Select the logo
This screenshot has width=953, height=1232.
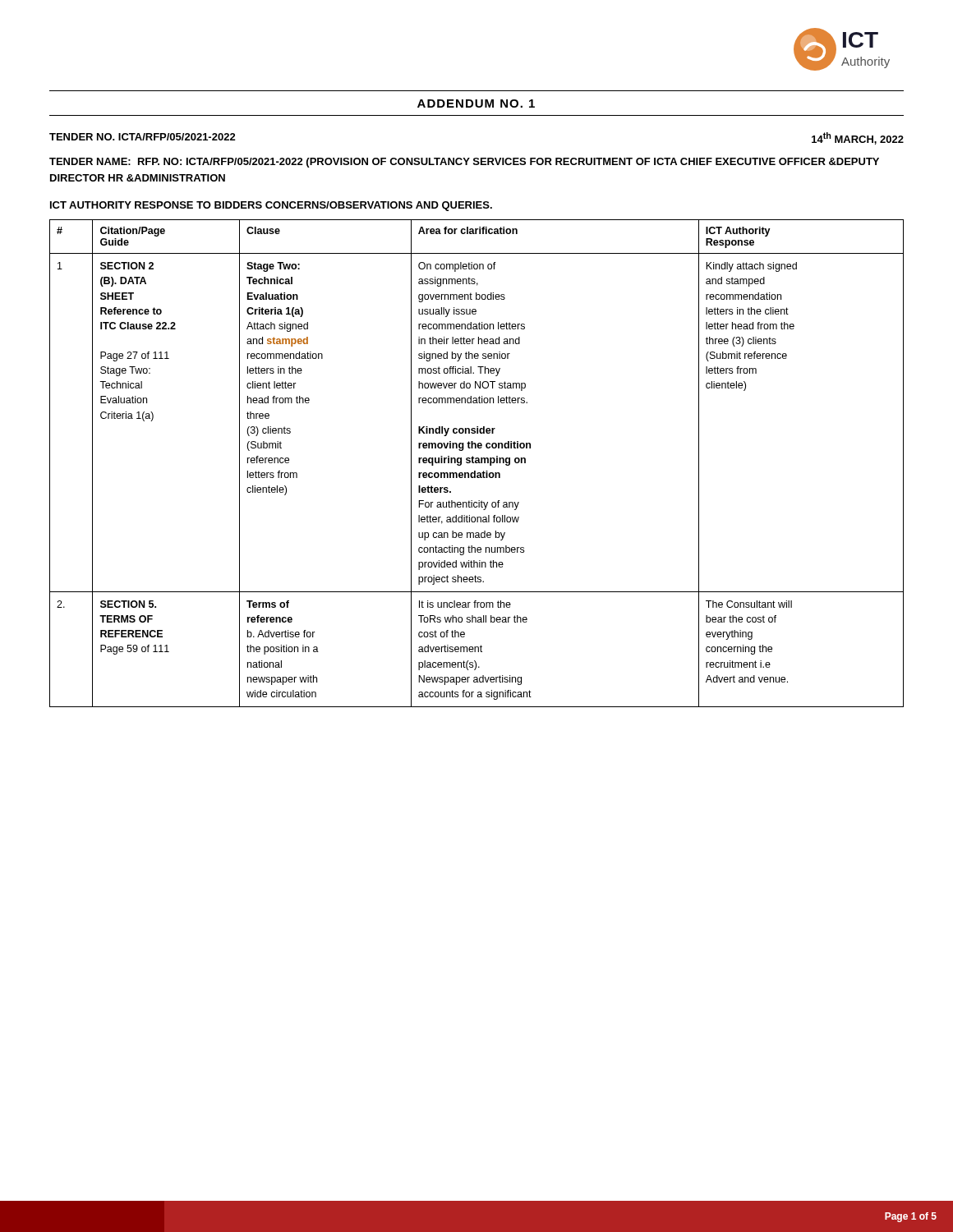(x=846, y=55)
